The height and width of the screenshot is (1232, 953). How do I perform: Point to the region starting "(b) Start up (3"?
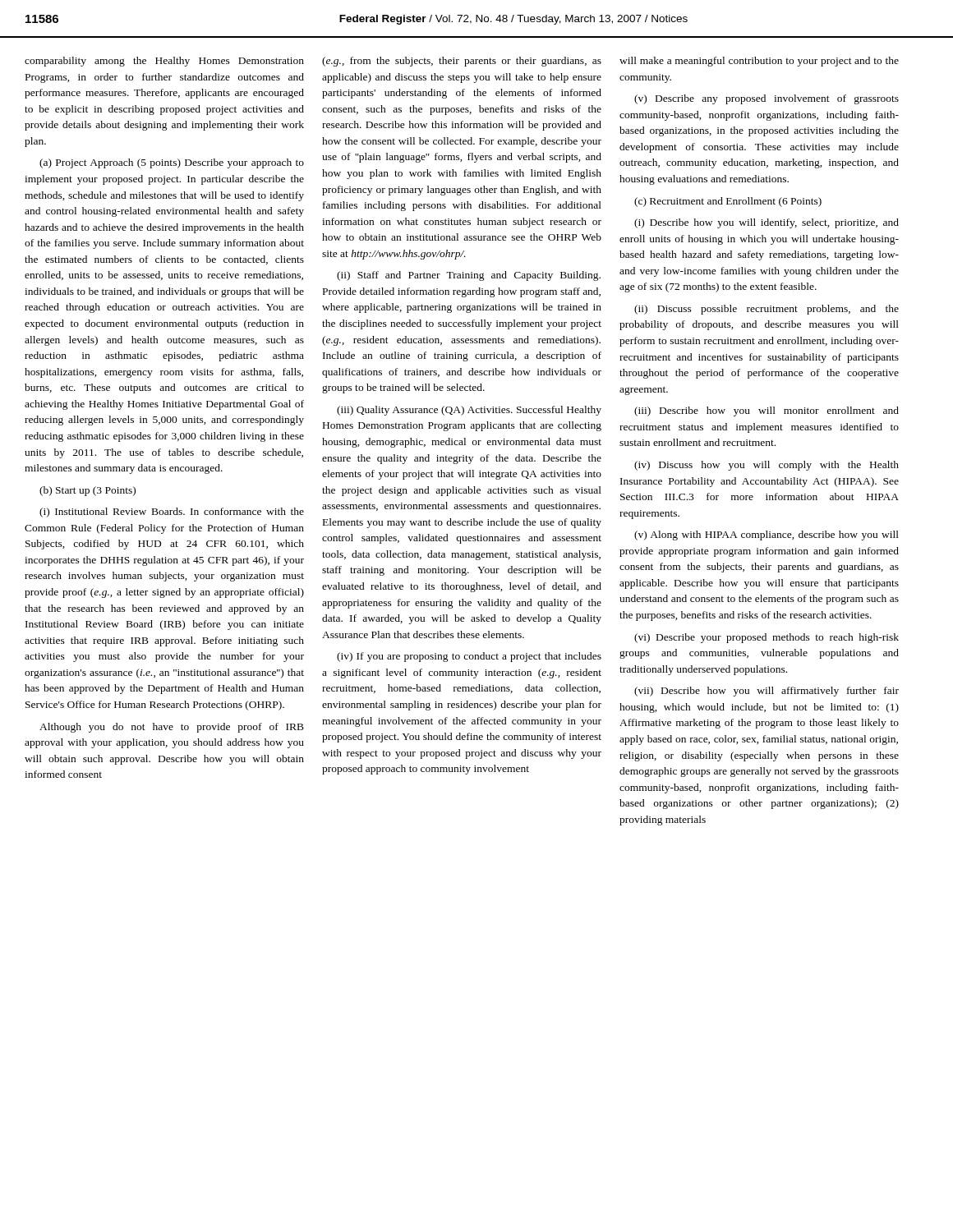(x=87, y=491)
